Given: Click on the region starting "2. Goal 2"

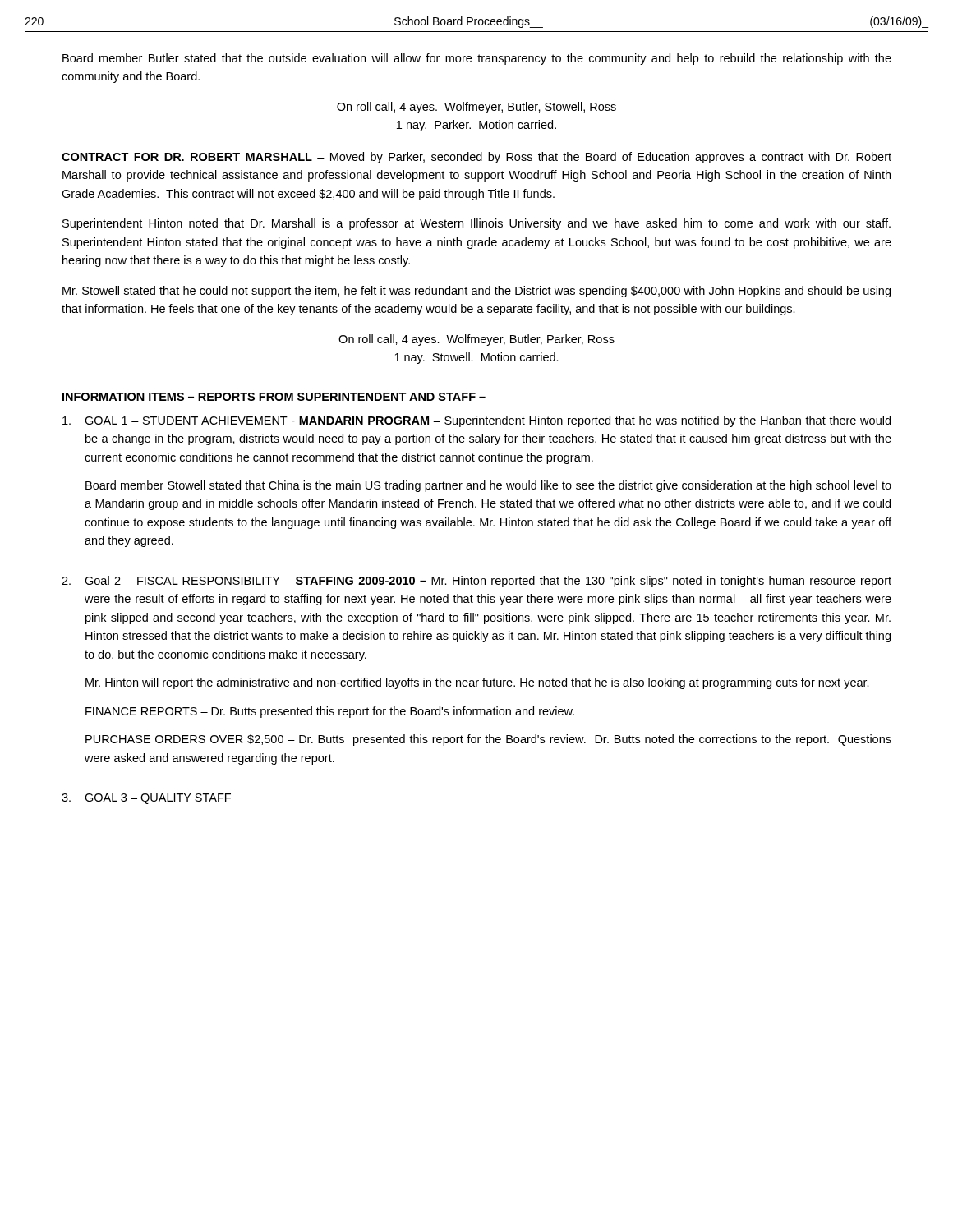Looking at the screenshot, I should tap(476, 674).
